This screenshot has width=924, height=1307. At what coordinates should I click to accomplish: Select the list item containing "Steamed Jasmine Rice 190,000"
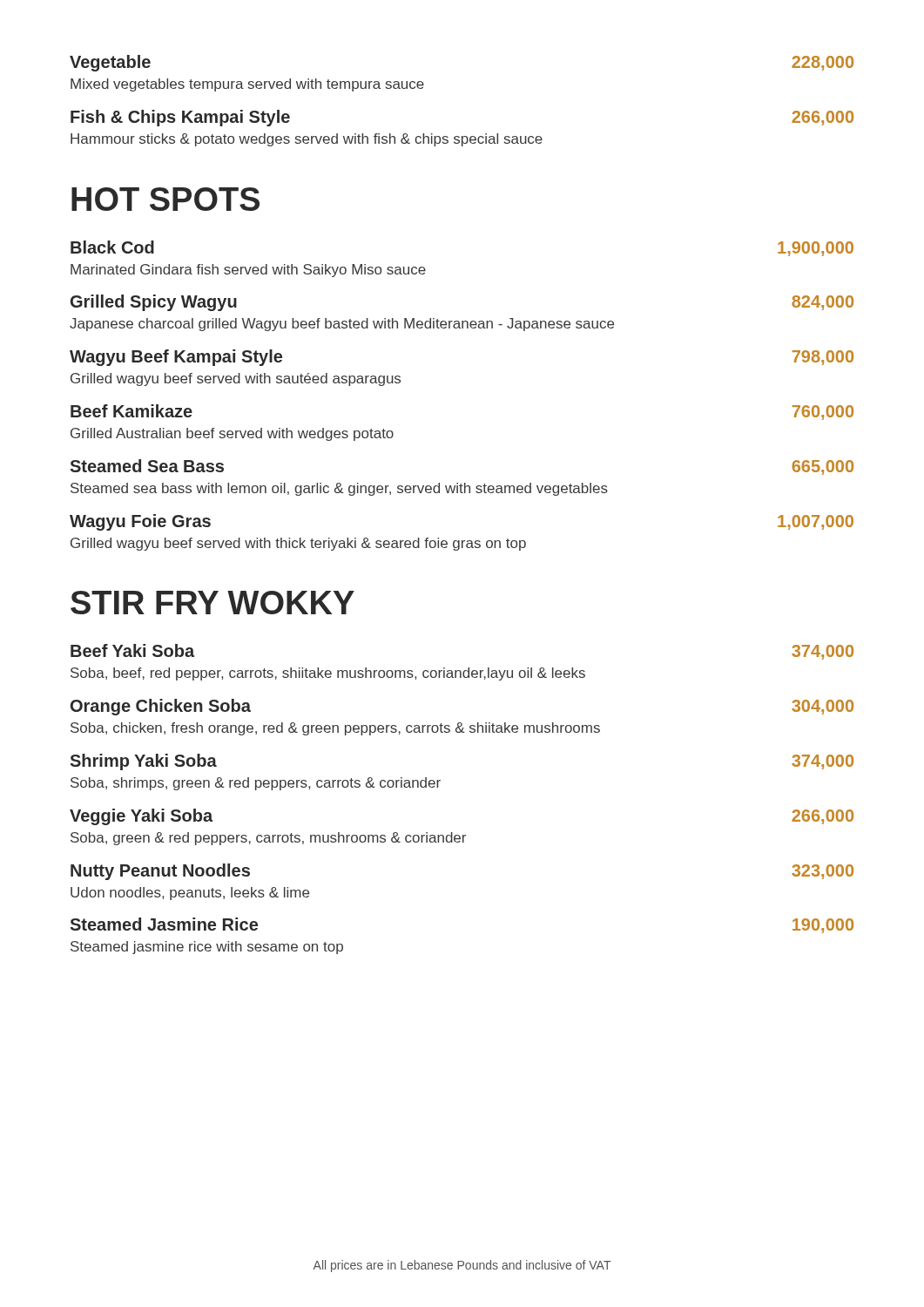[x=162, y=925]
